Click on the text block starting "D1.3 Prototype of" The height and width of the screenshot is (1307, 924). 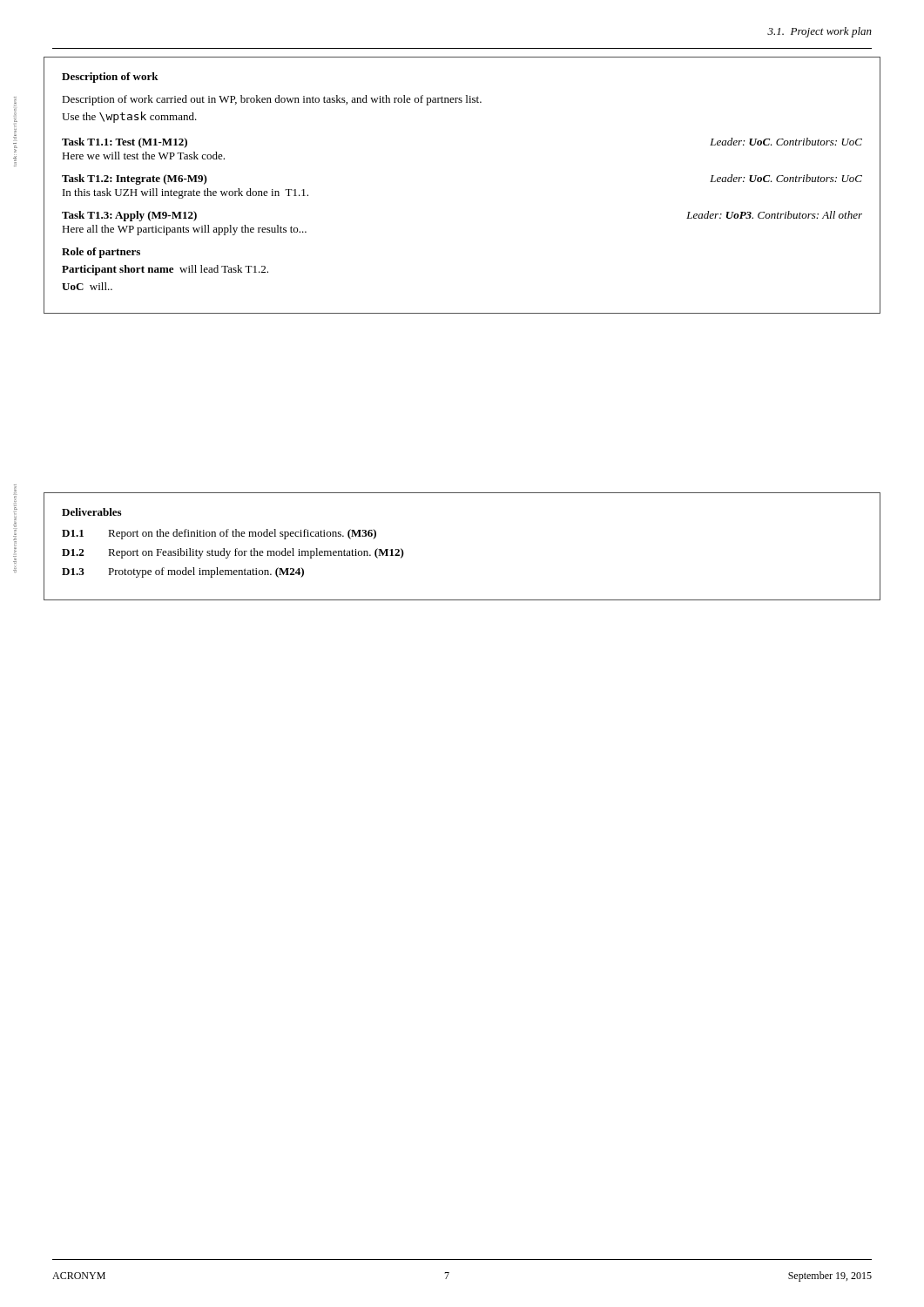point(183,572)
